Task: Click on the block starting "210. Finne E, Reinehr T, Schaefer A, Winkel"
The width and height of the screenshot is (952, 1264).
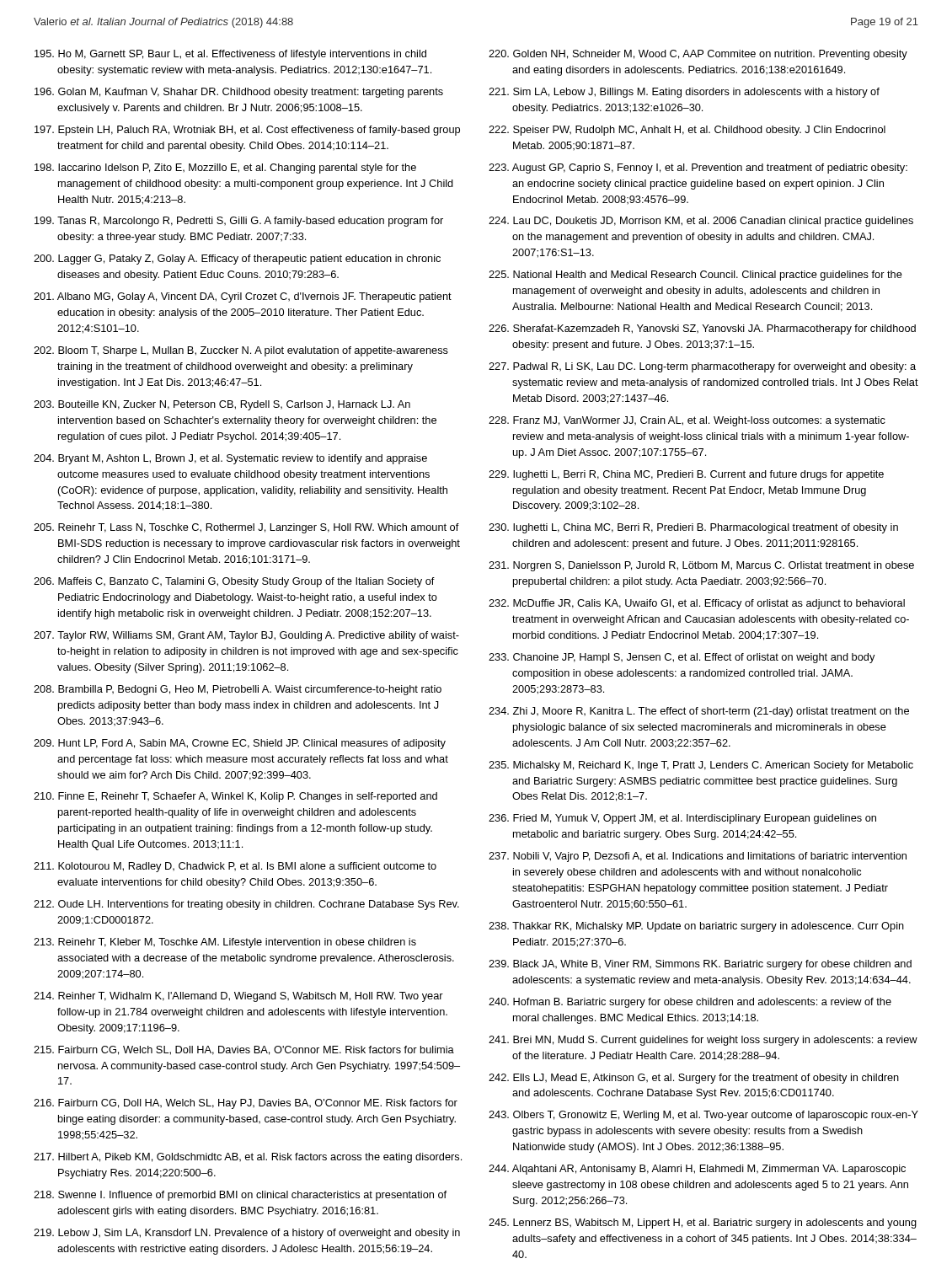Action: (x=236, y=820)
